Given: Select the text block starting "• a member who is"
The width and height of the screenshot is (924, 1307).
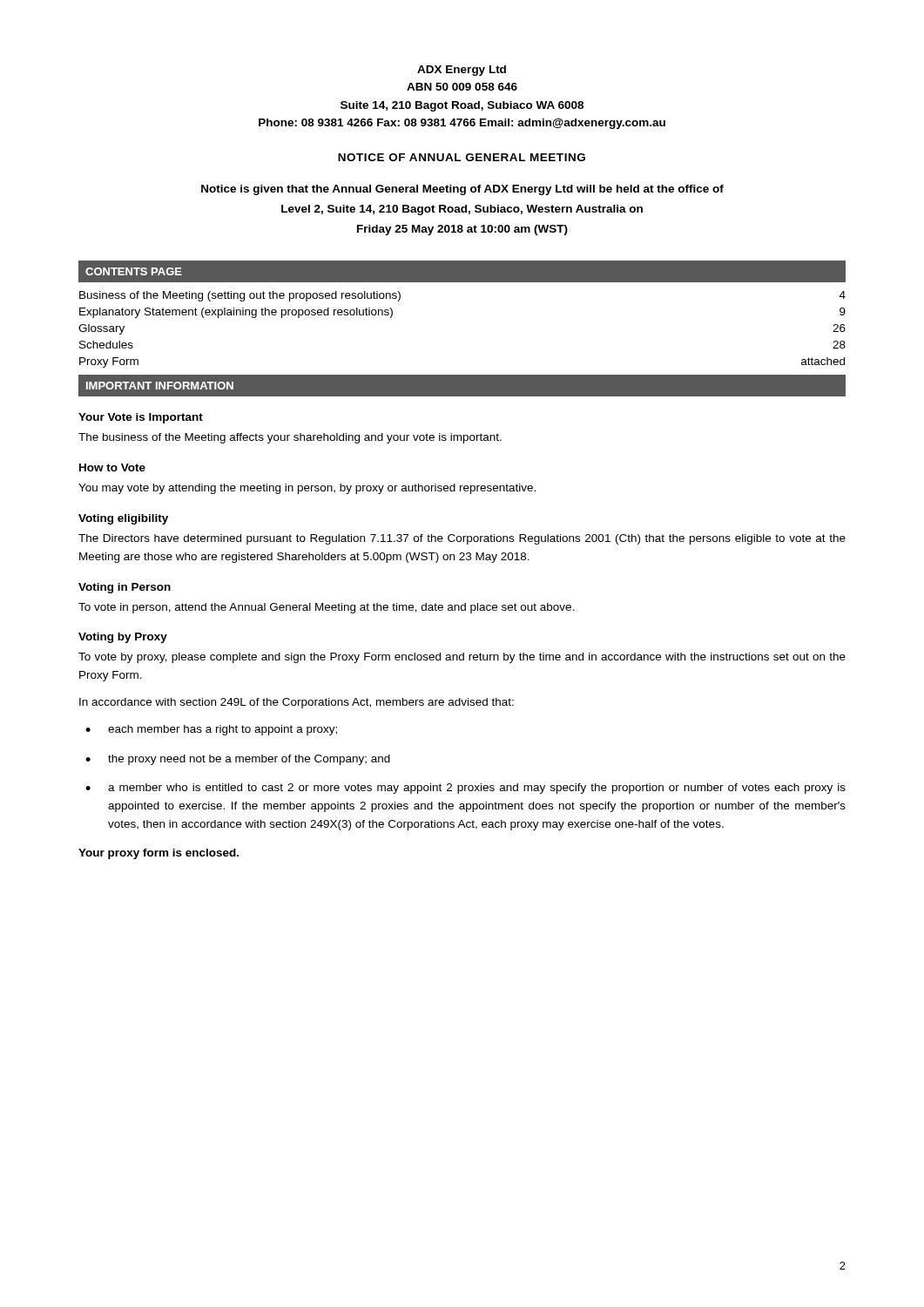Looking at the screenshot, I should coord(466,806).
